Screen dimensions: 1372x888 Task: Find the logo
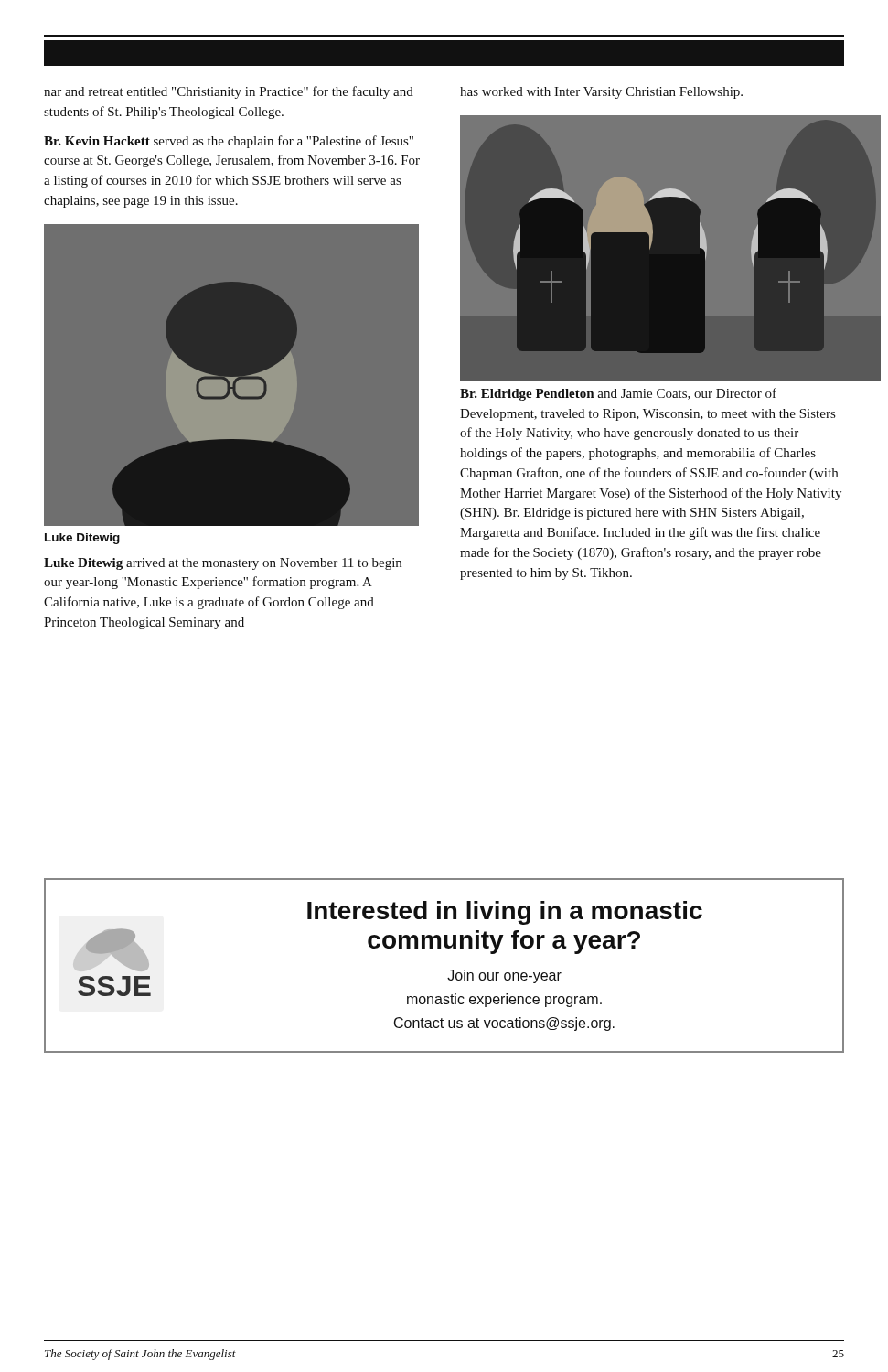113,966
